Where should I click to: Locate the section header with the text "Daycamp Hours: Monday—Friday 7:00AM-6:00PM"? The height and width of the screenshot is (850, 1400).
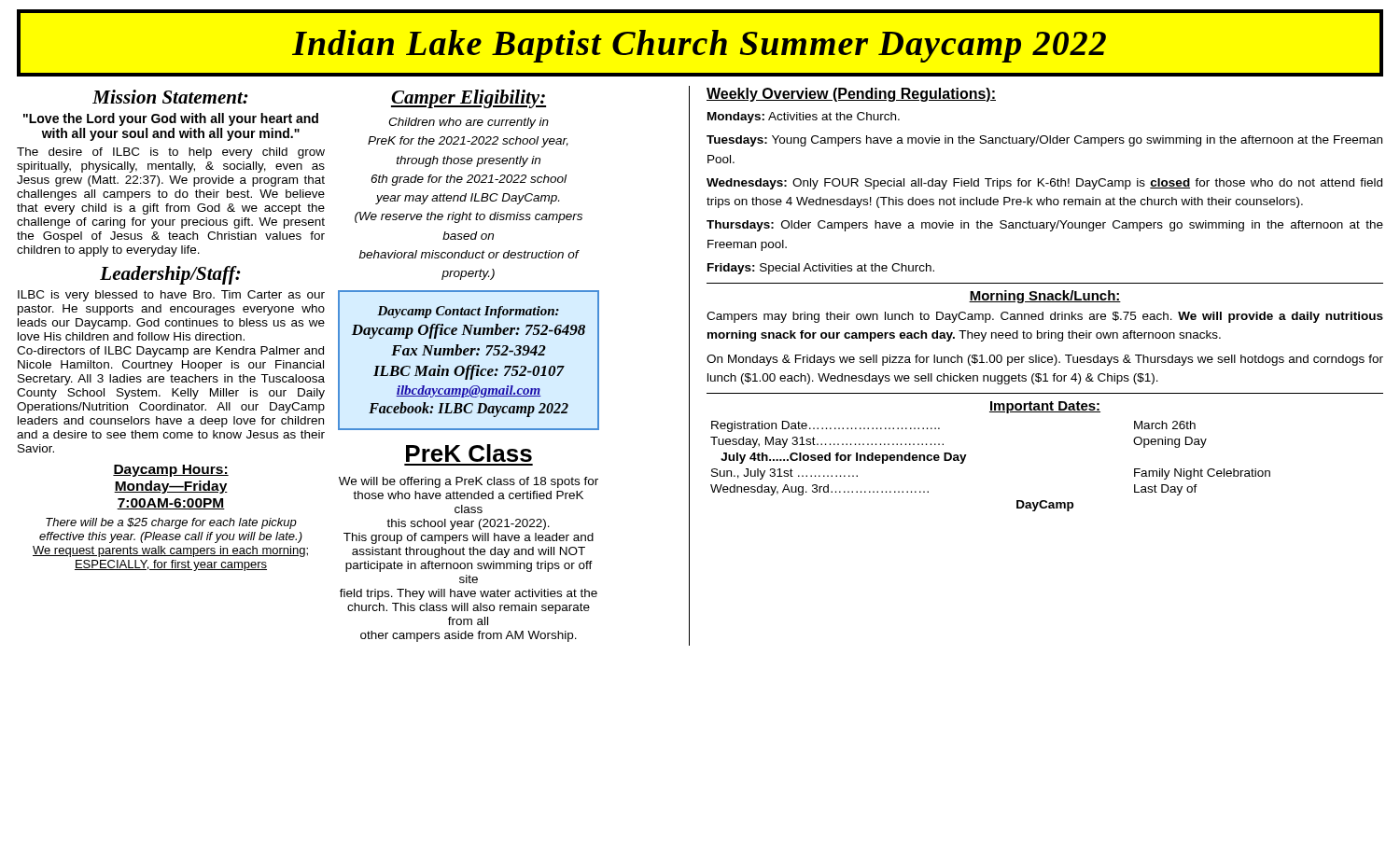pyautogui.click(x=171, y=486)
